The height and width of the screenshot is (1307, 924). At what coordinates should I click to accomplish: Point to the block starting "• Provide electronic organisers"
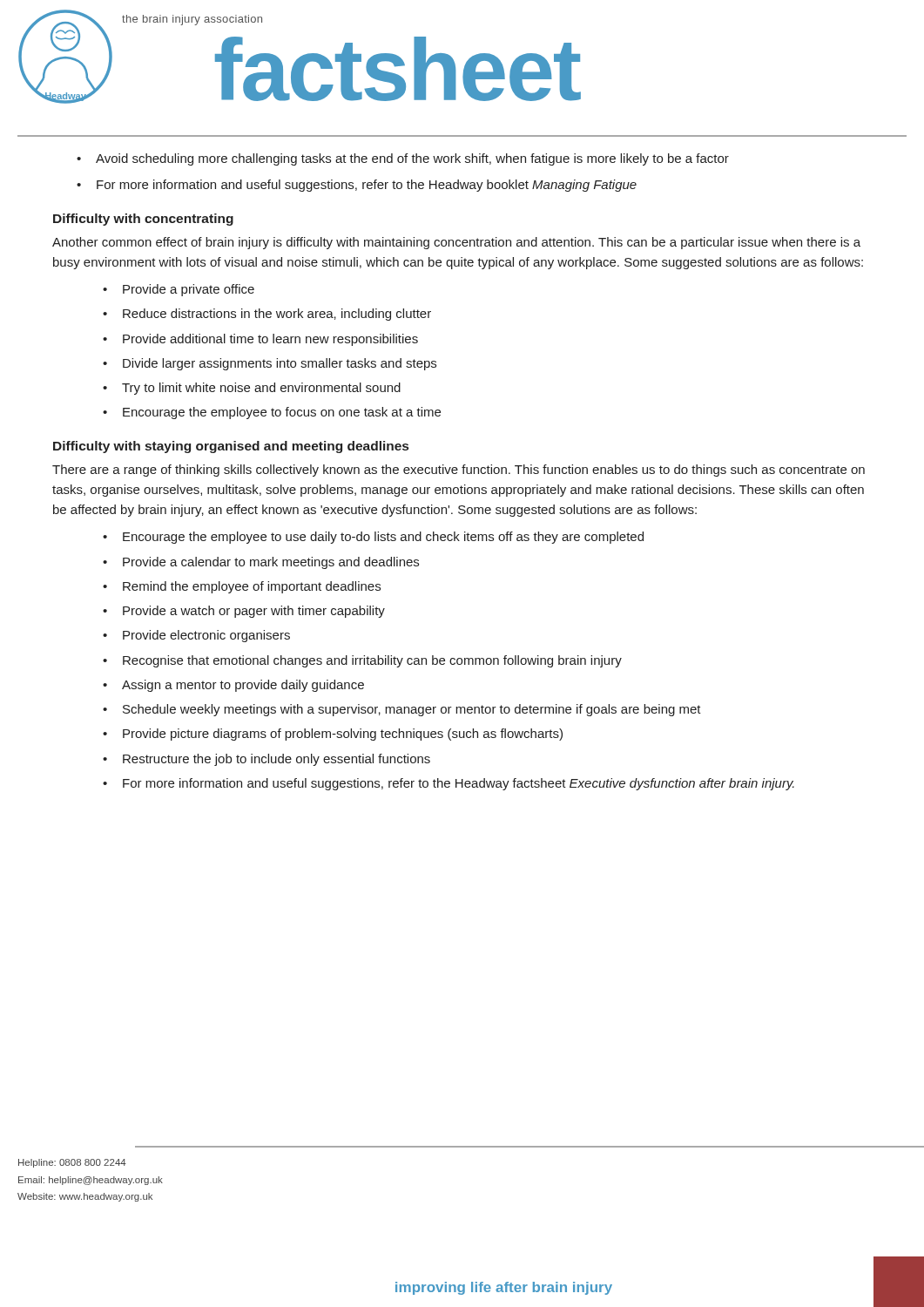point(197,635)
